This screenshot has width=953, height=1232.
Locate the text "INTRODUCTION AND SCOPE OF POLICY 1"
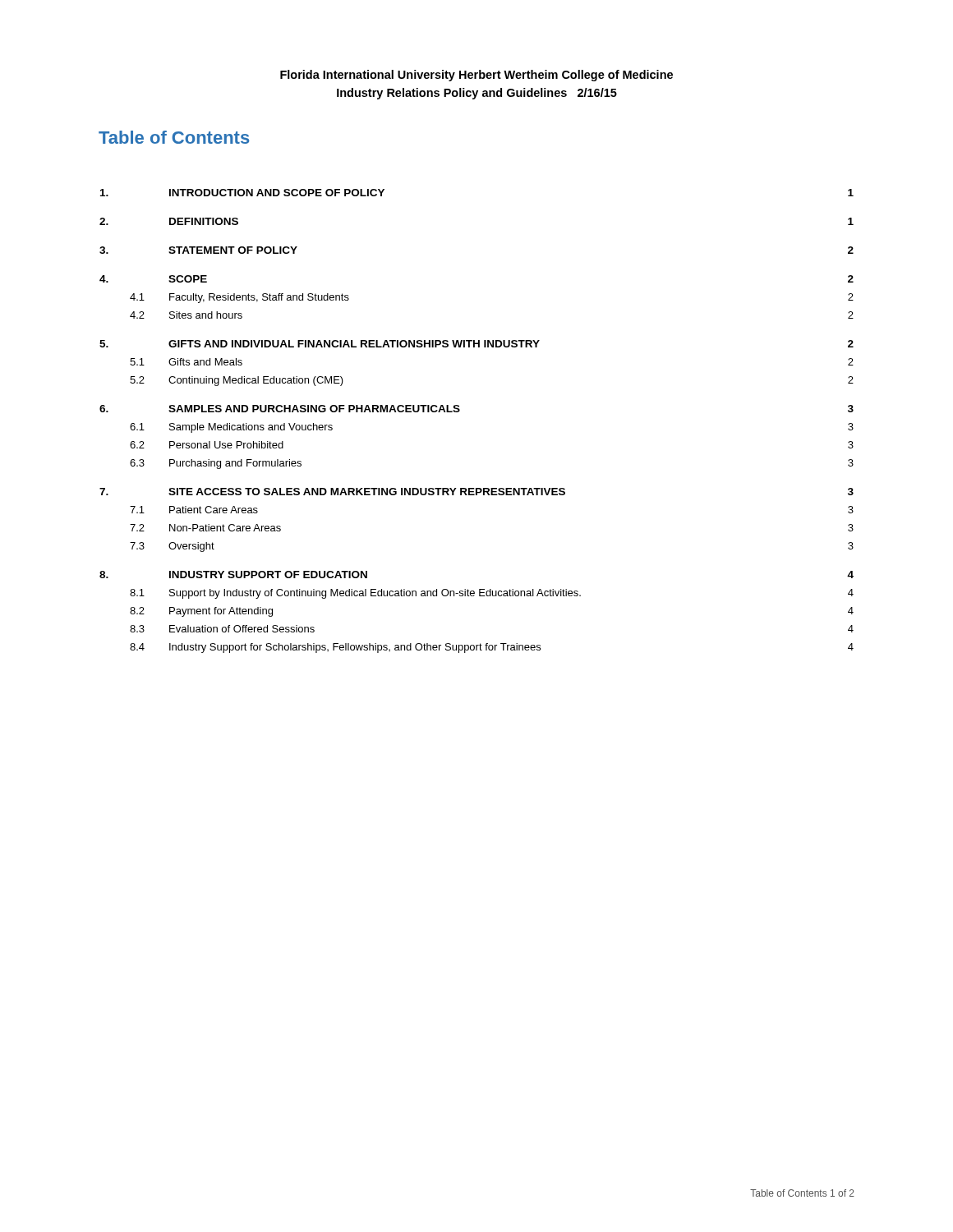click(102, 193)
